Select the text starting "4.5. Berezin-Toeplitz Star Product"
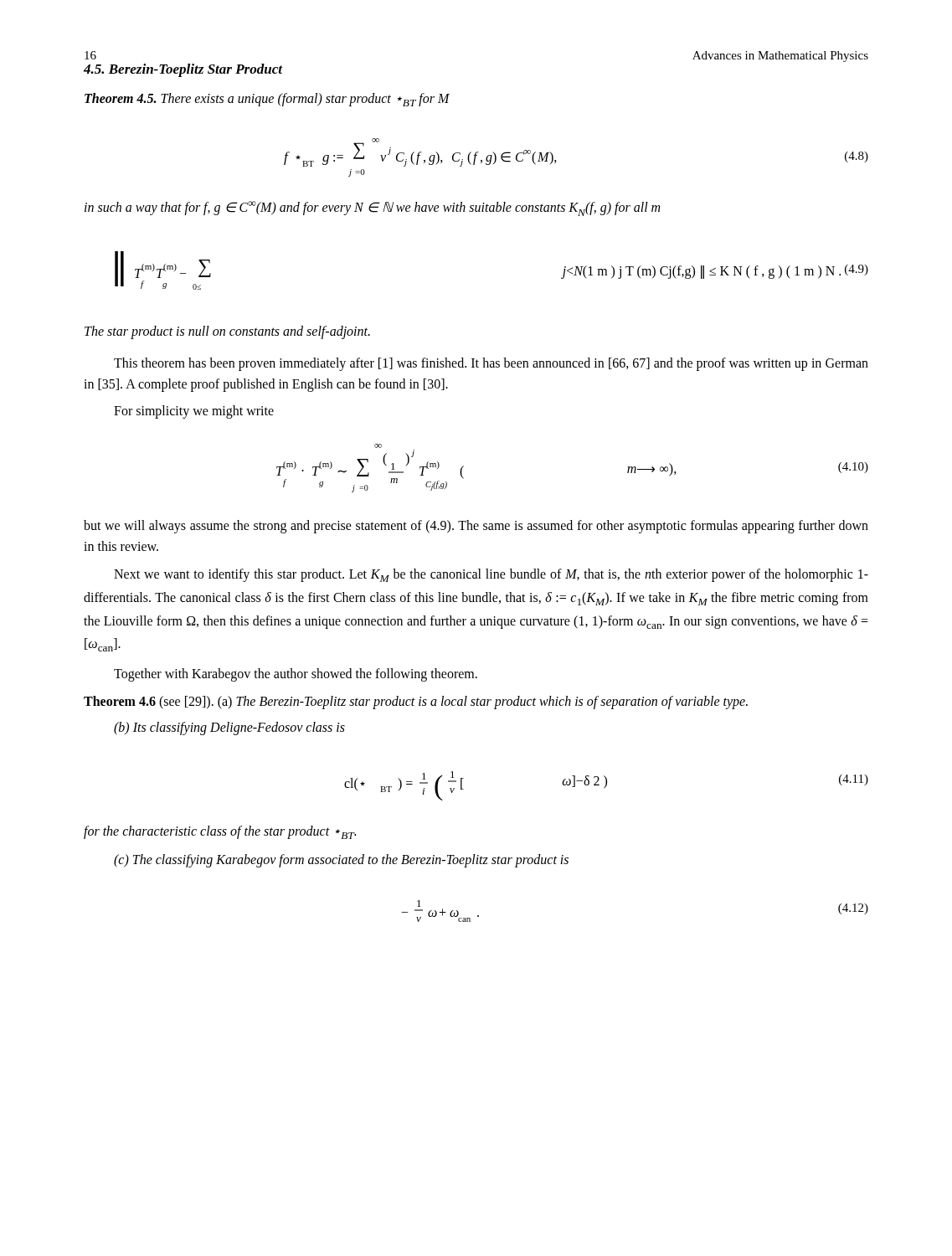952x1256 pixels. (183, 69)
